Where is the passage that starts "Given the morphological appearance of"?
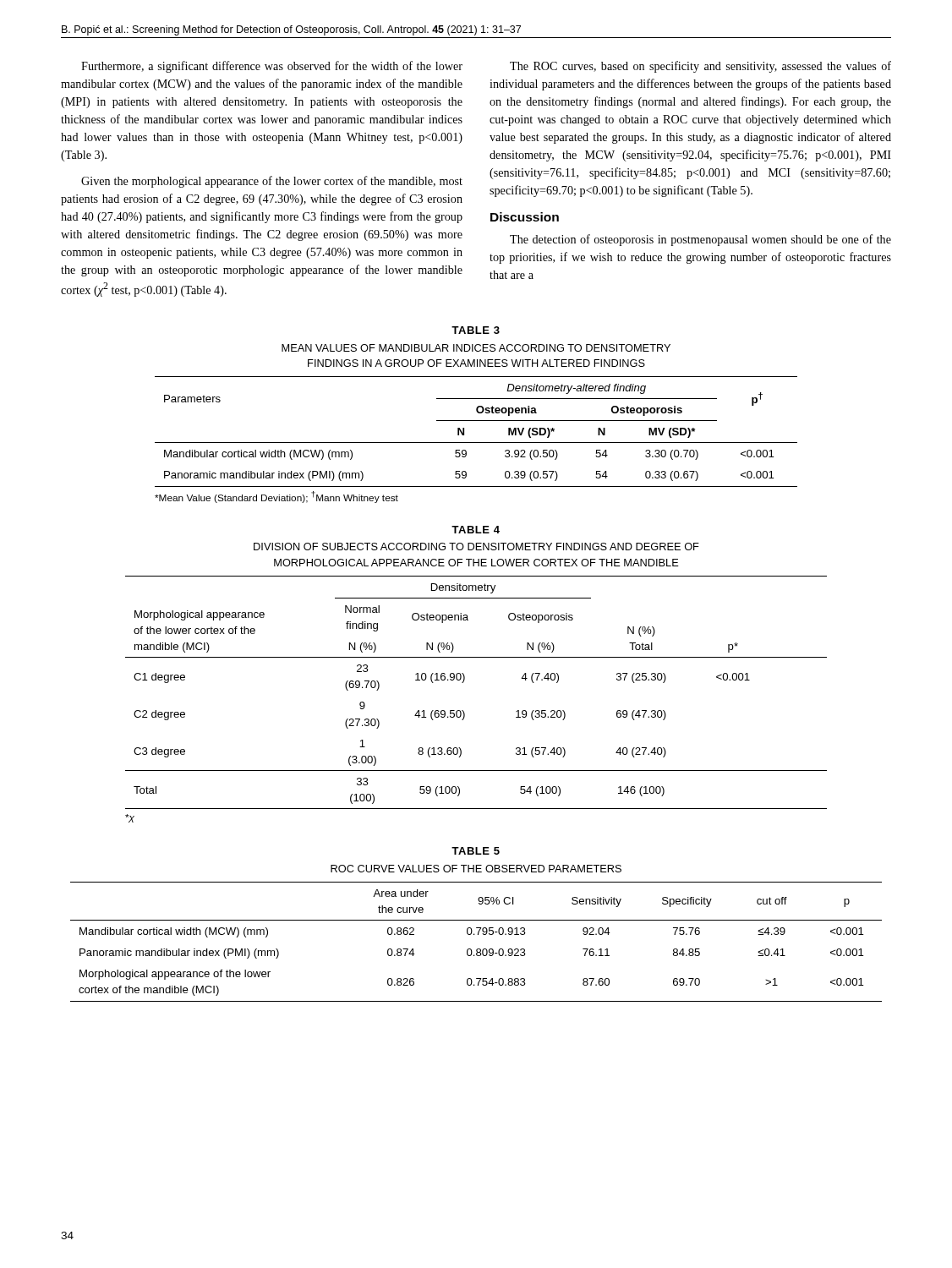 point(262,236)
